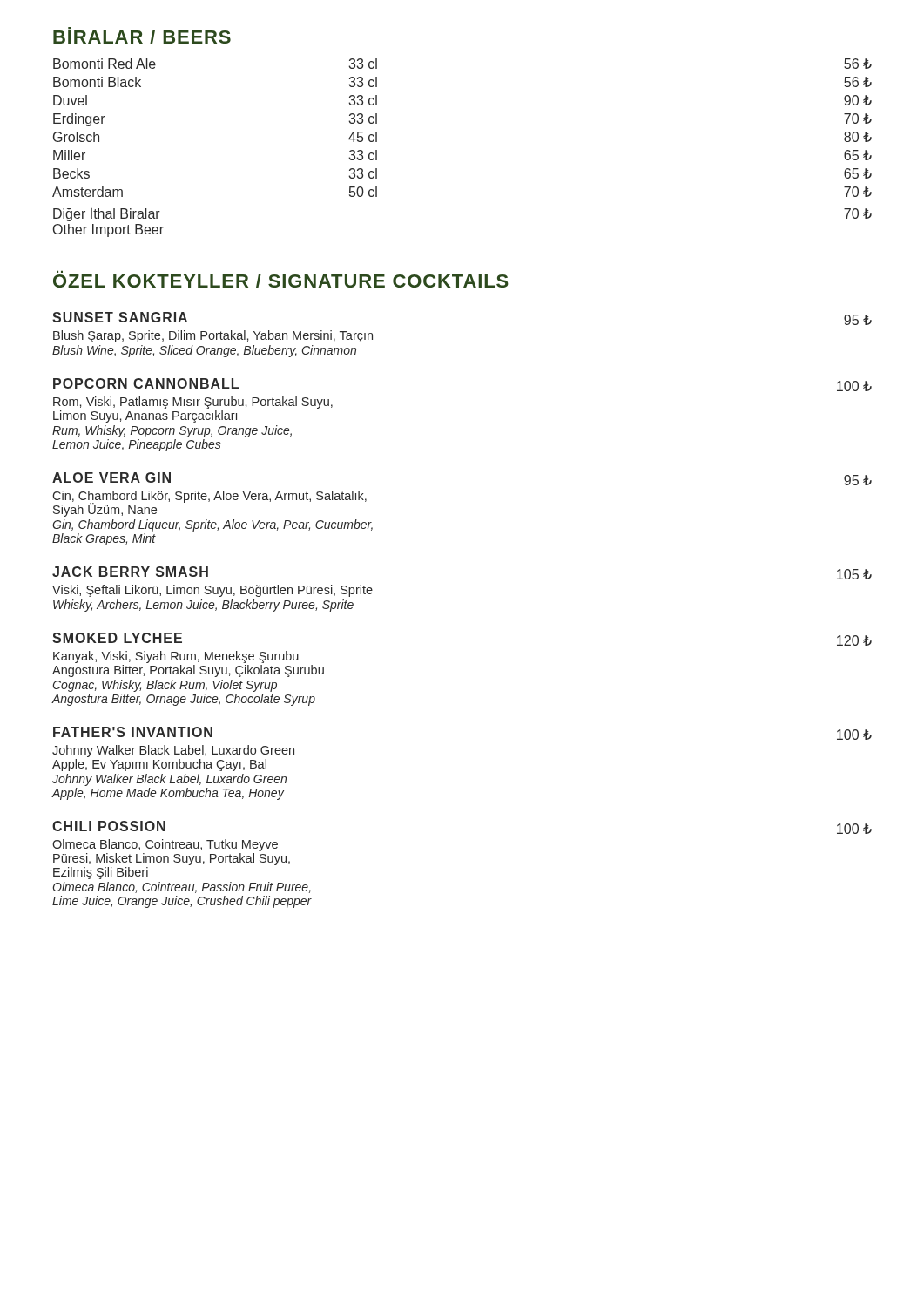Screen dimensions: 1307x924
Task: Where is the passage that starts "JACK BERRY SMASH Viski, Şeftali Likörü, Limon"?
Action: point(135,573)
